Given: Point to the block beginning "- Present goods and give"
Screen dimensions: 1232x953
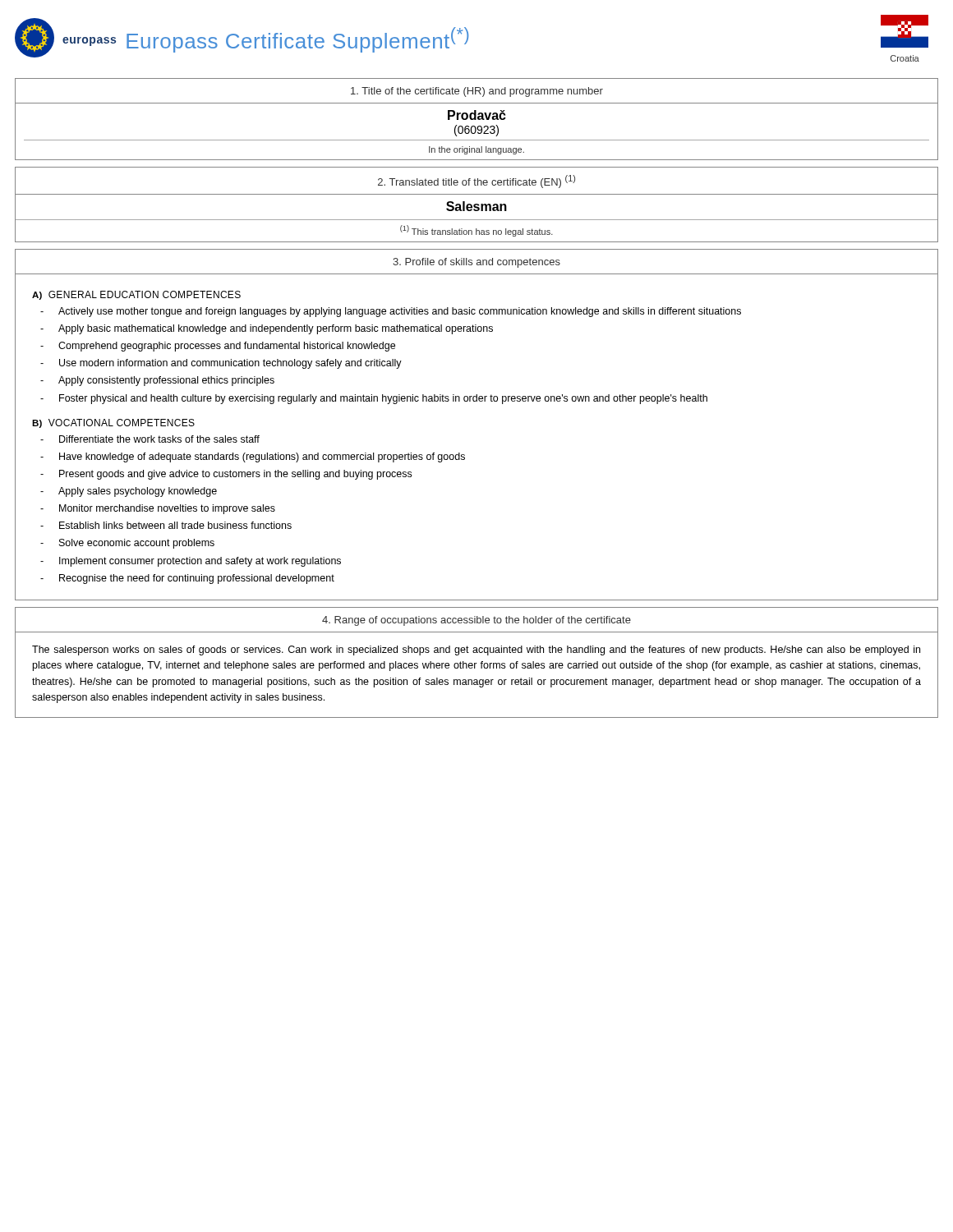Looking at the screenshot, I should tap(226, 475).
